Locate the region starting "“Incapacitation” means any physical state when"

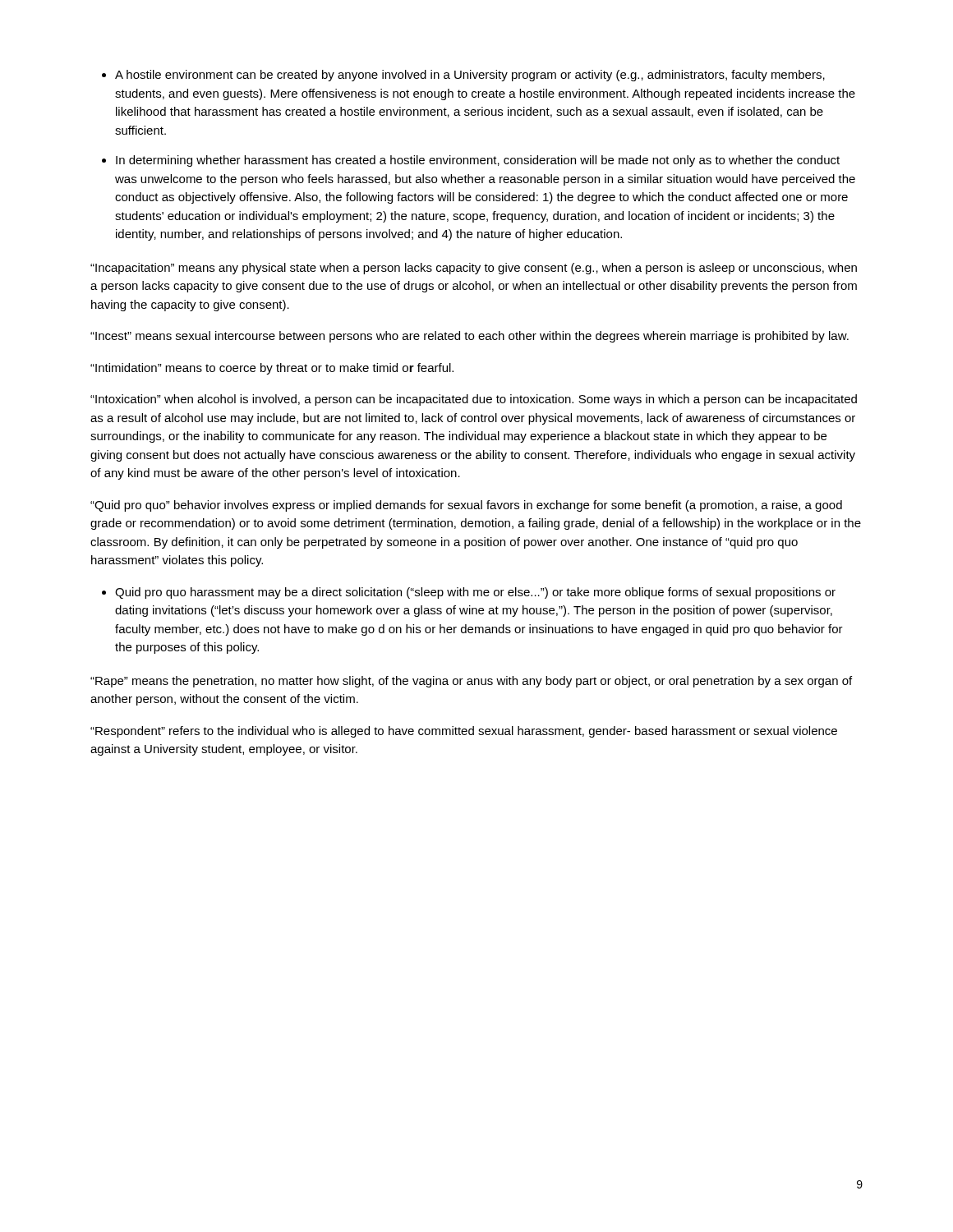coord(474,285)
